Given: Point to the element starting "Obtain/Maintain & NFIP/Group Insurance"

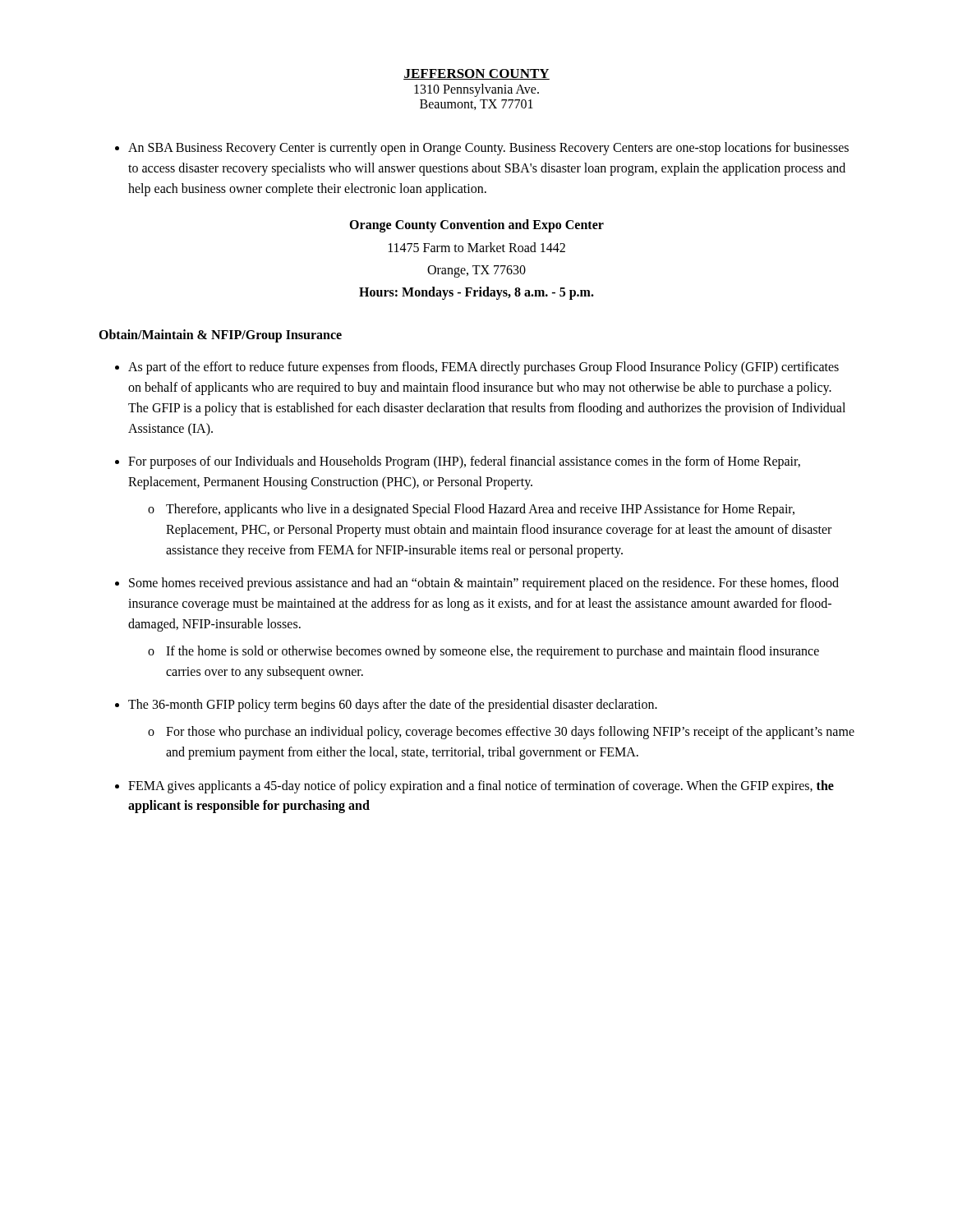Looking at the screenshot, I should point(220,335).
